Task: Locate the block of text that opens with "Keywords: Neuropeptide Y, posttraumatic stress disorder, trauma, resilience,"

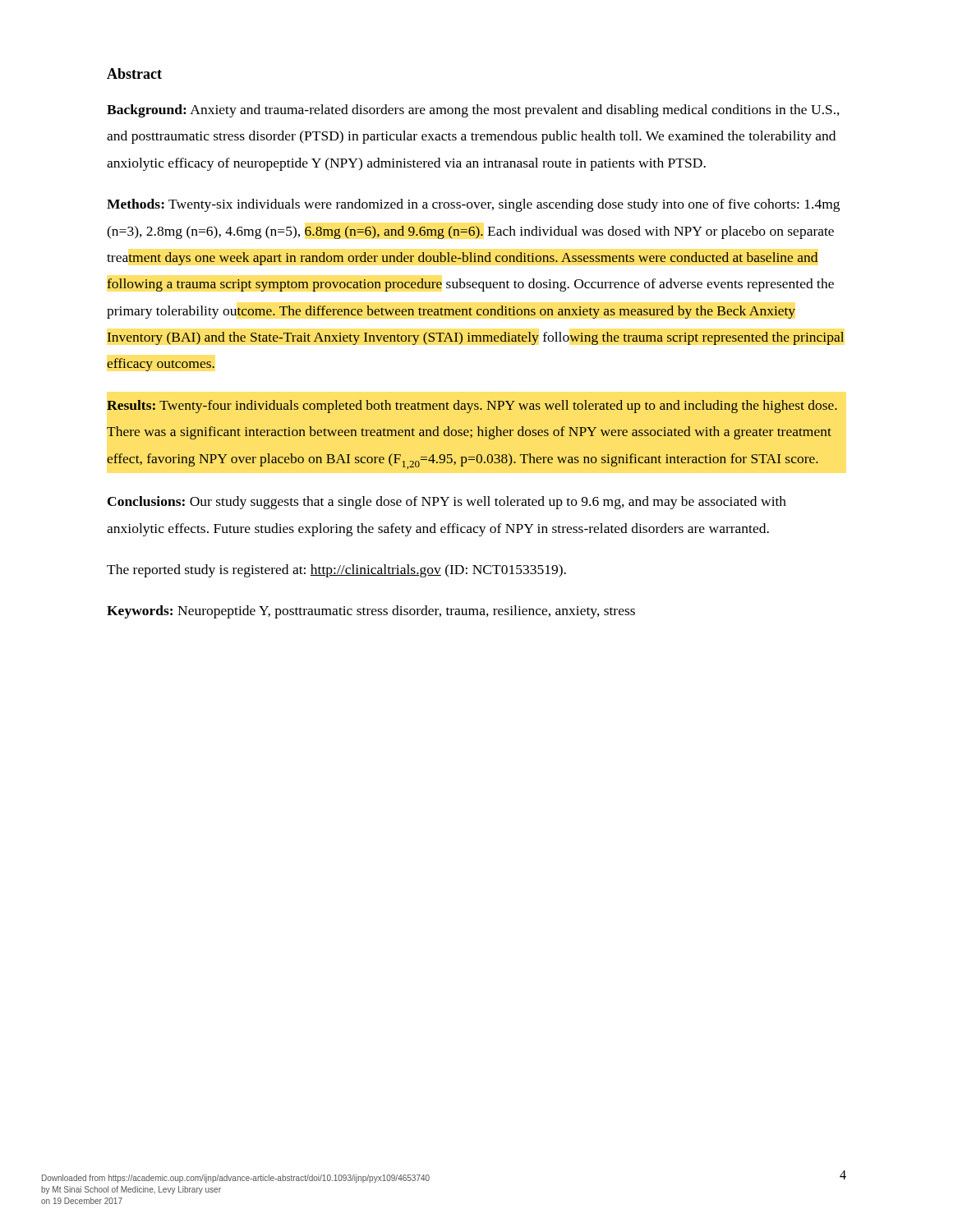Action: pos(371,611)
